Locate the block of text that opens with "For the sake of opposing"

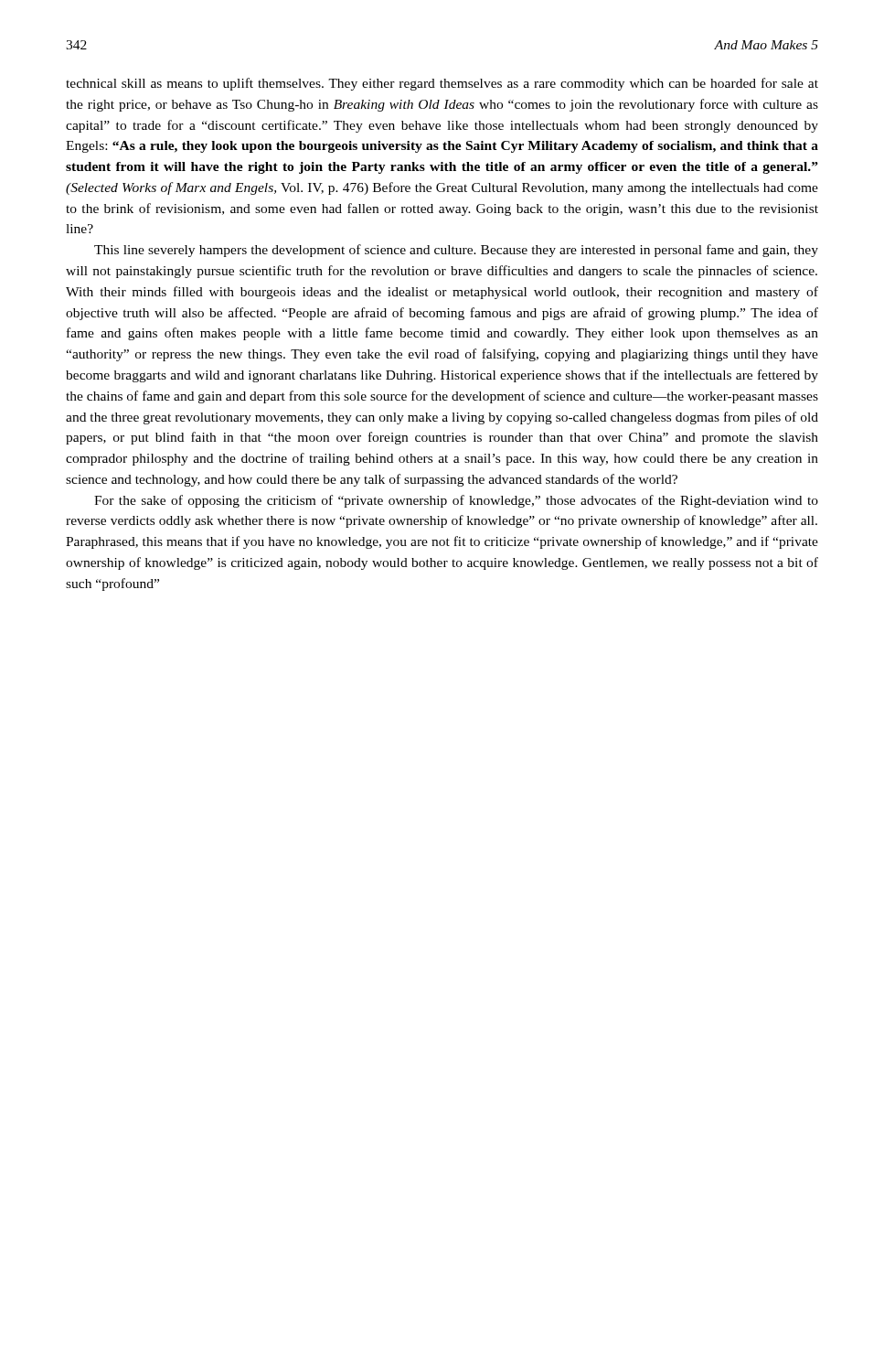pos(442,542)
